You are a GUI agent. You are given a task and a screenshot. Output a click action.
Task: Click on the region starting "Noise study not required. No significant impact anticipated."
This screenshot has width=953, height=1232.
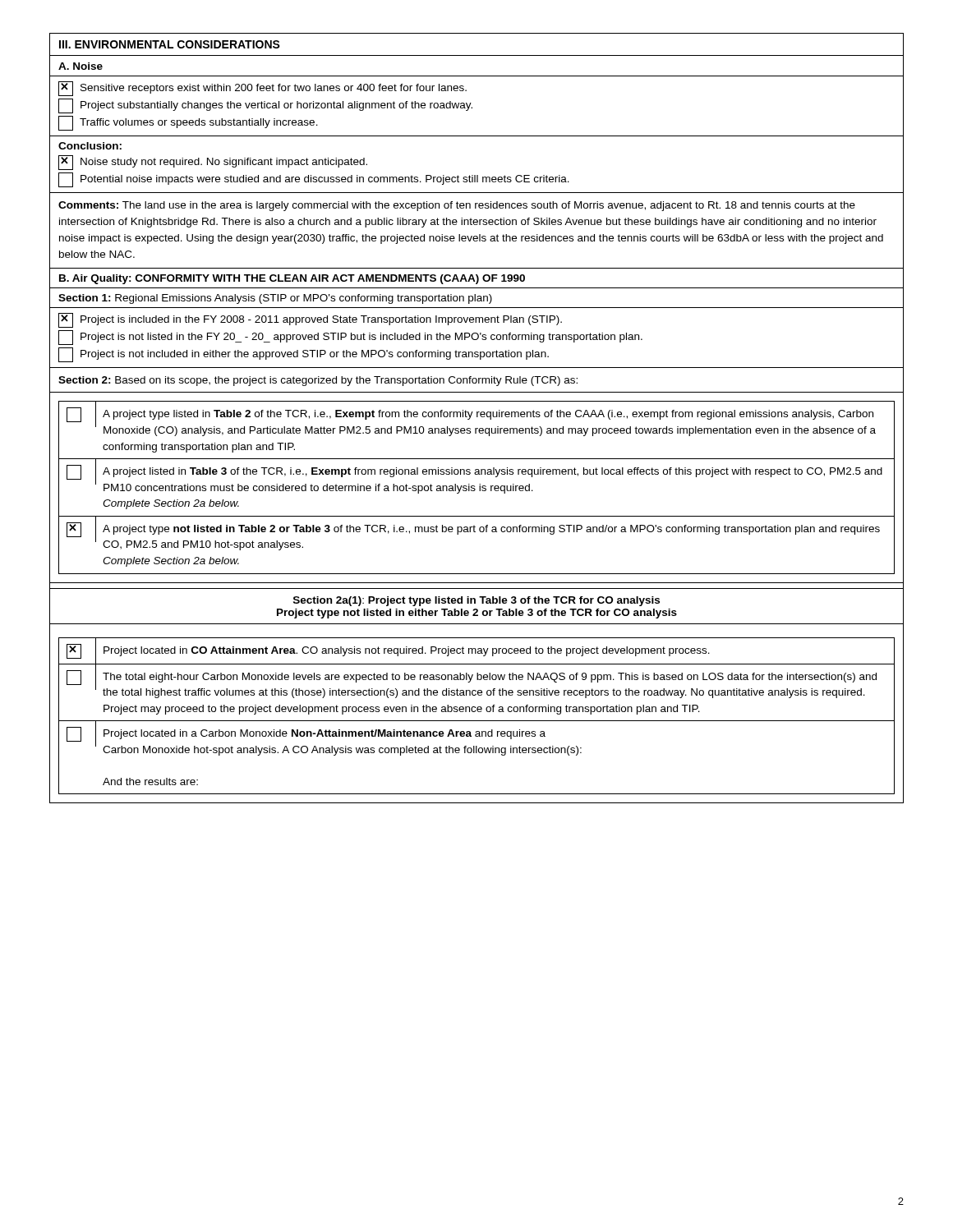[x=213, y=163]
